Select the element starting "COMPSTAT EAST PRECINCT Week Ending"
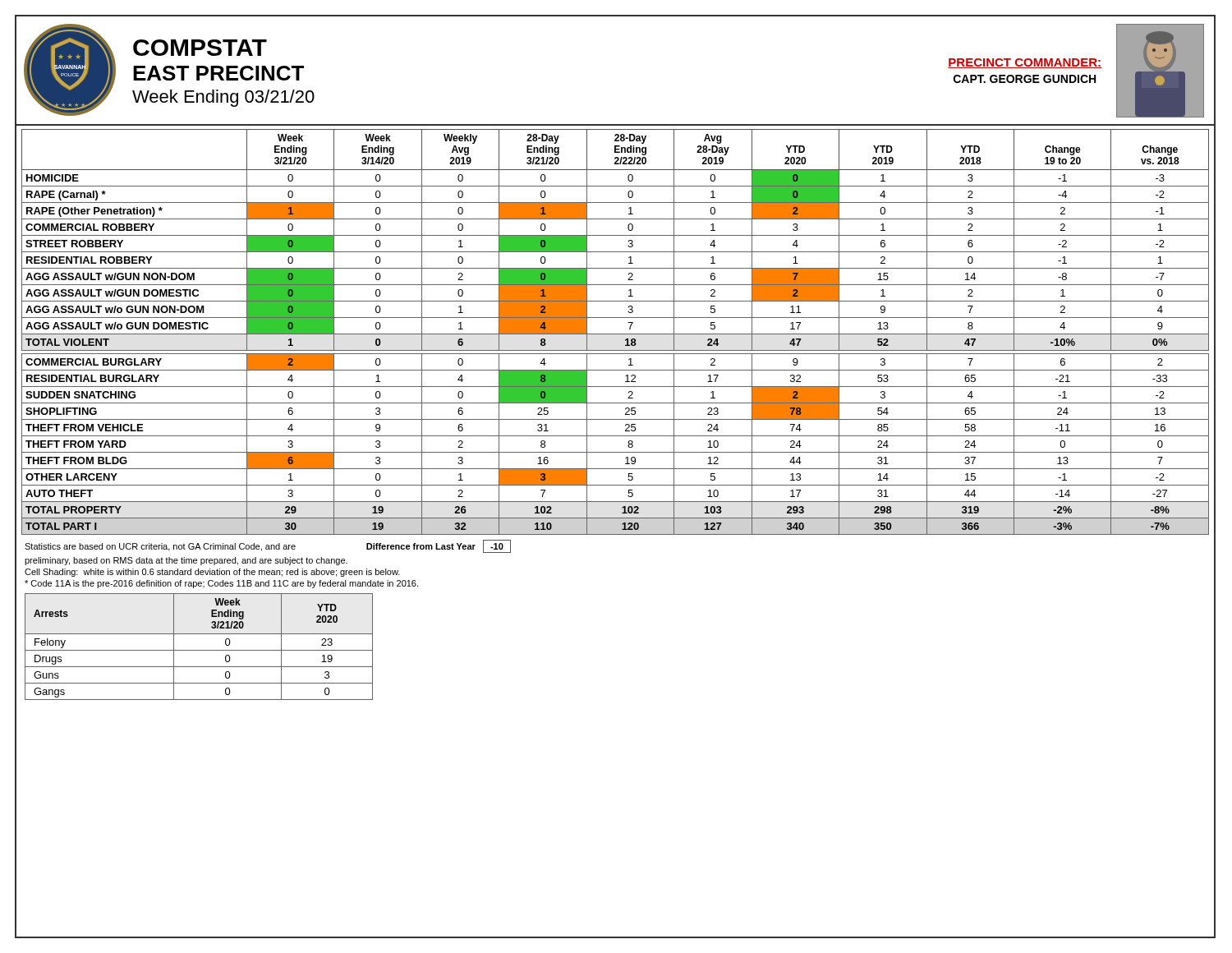The width and height of the screenshot is (1232, 953). click(200, 48)
